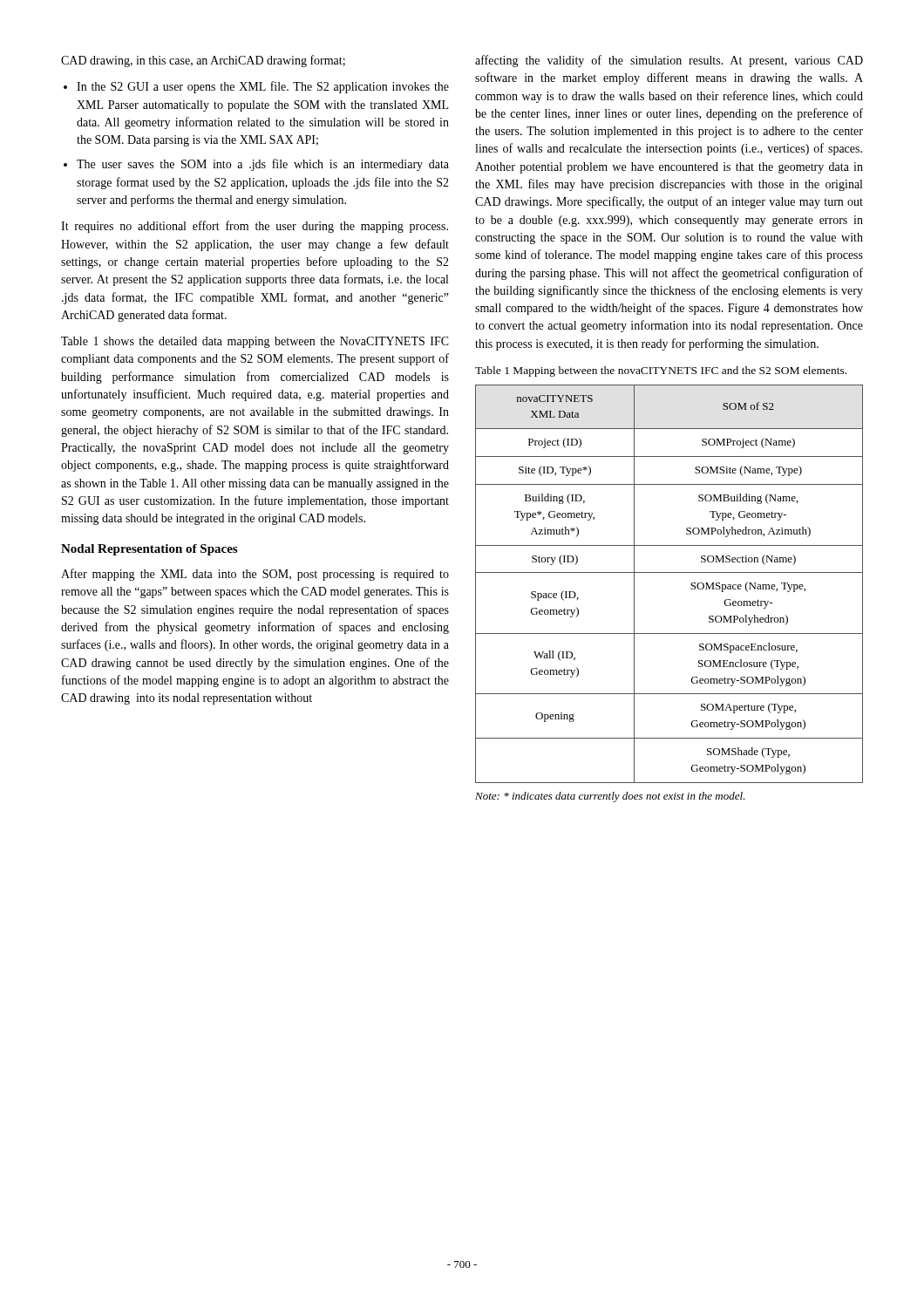Point to the passage starting "affecting the validity of"

pyautogui.click(x=669, y=203)
